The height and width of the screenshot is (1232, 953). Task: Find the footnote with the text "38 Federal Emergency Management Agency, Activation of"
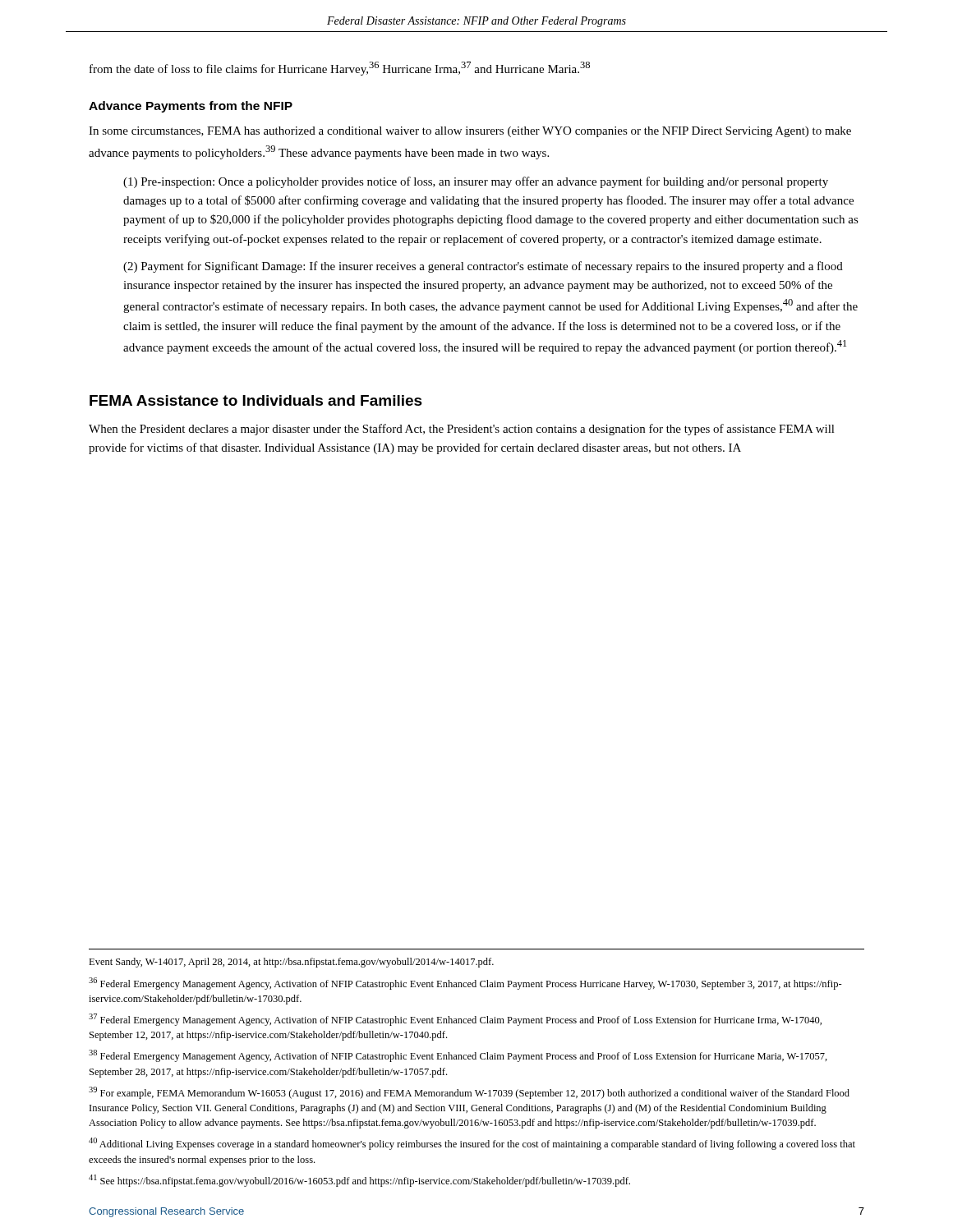tap(458, 1063)
